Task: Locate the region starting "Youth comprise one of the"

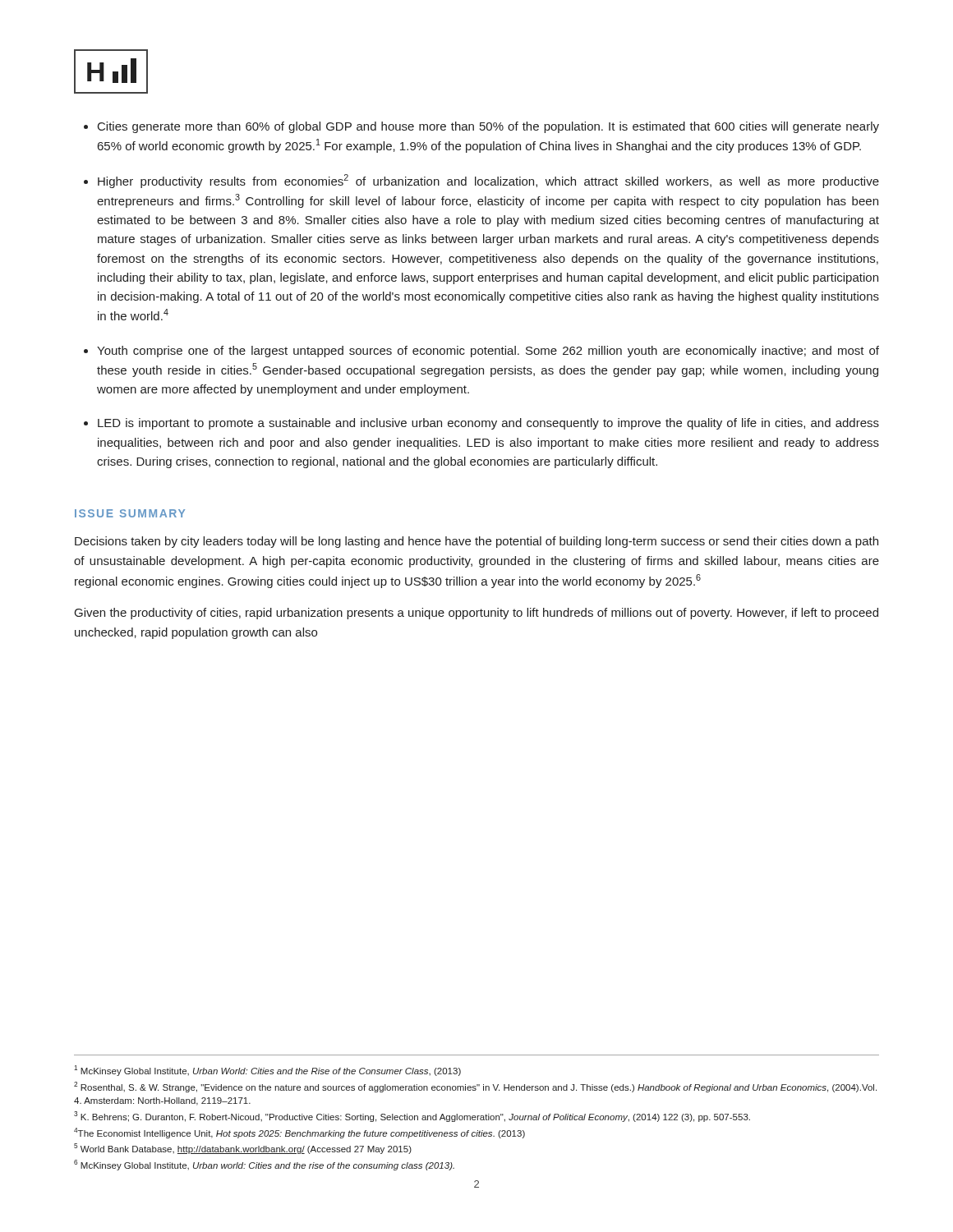Action: point(488,369)
